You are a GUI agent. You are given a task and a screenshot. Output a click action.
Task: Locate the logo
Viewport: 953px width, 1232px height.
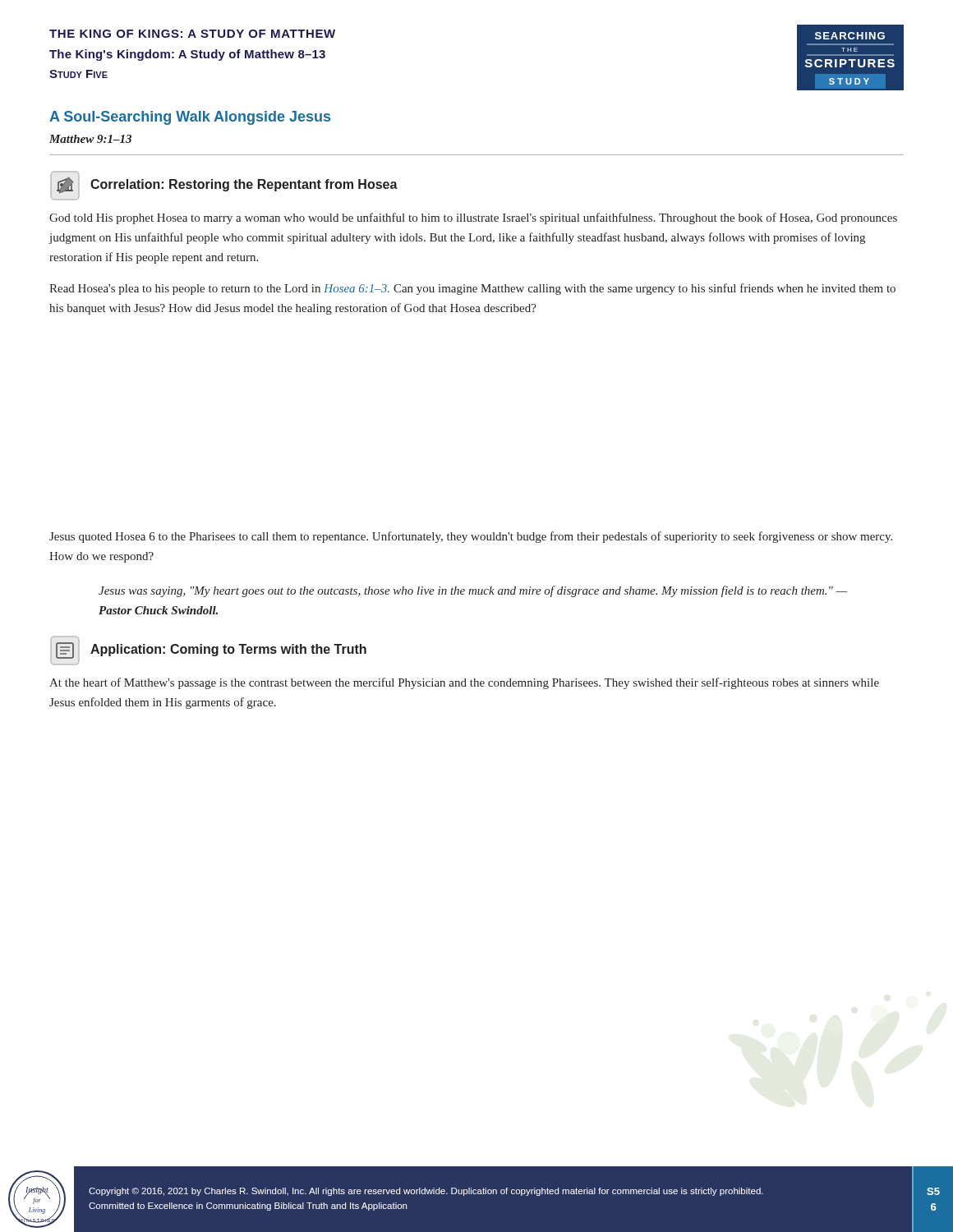click(850, 60)
